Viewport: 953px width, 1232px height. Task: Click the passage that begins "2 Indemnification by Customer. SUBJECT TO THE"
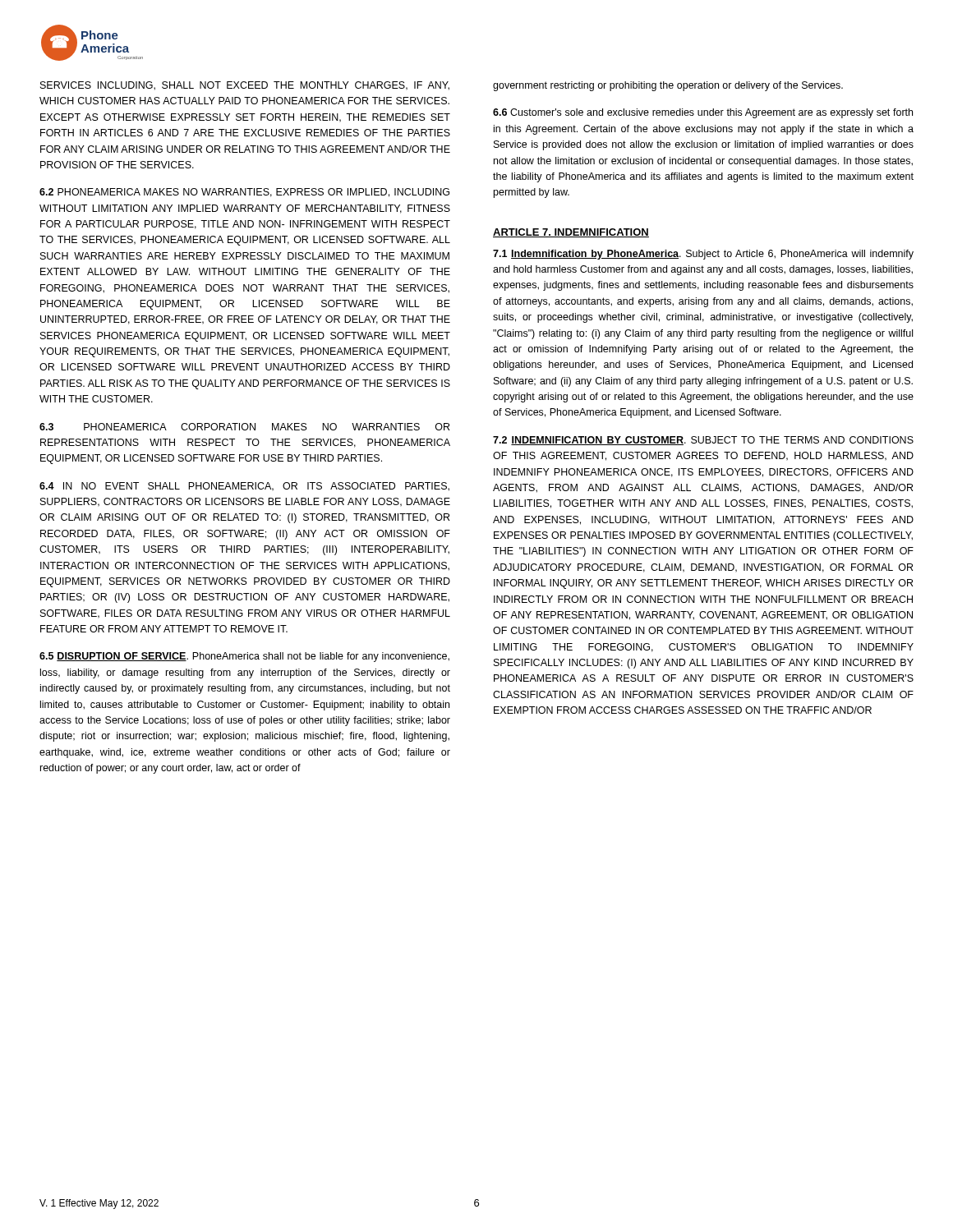[703, 575]
